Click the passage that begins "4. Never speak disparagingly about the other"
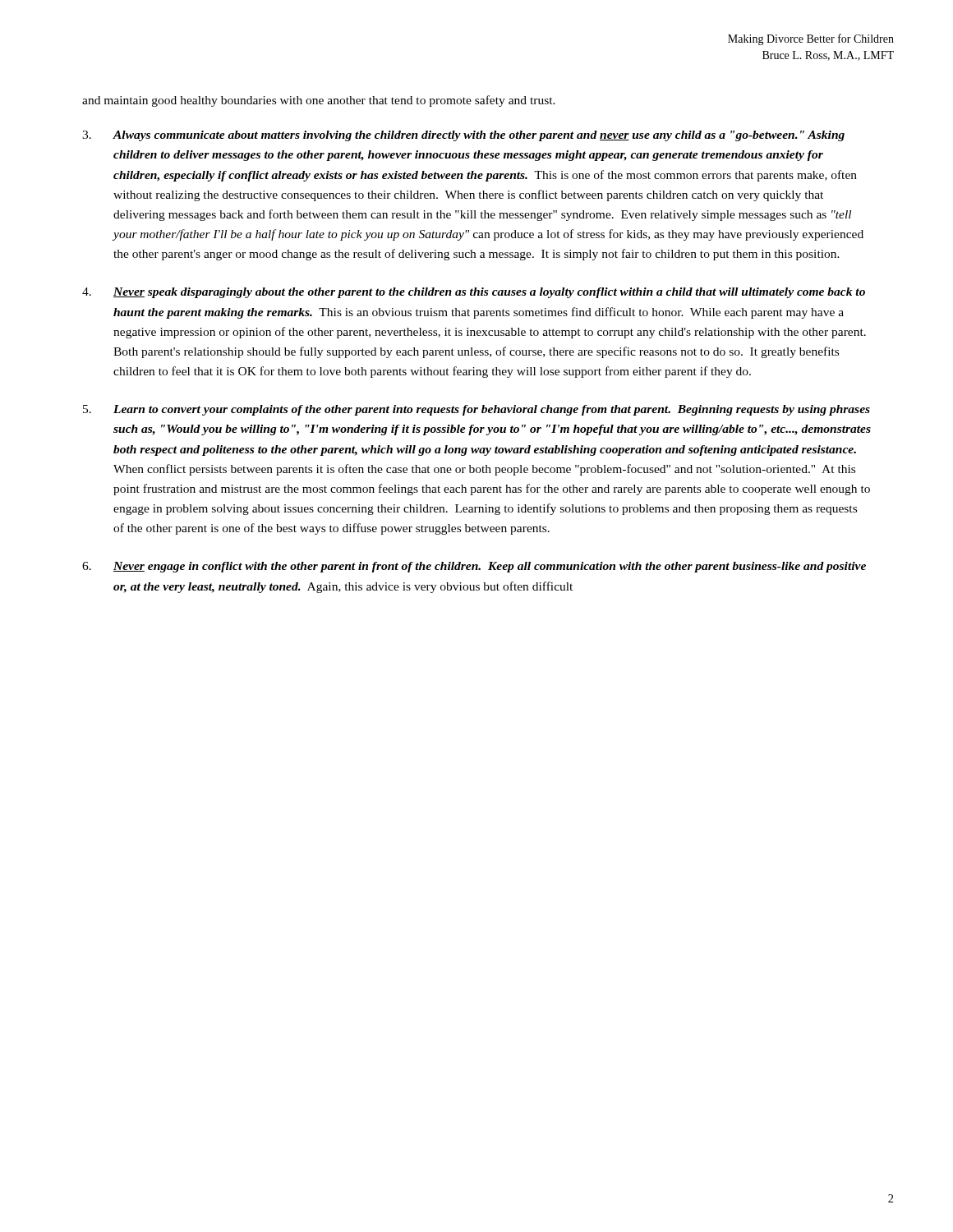Image resolution: width=953 pixels, height=1232 pixels. 476,332
